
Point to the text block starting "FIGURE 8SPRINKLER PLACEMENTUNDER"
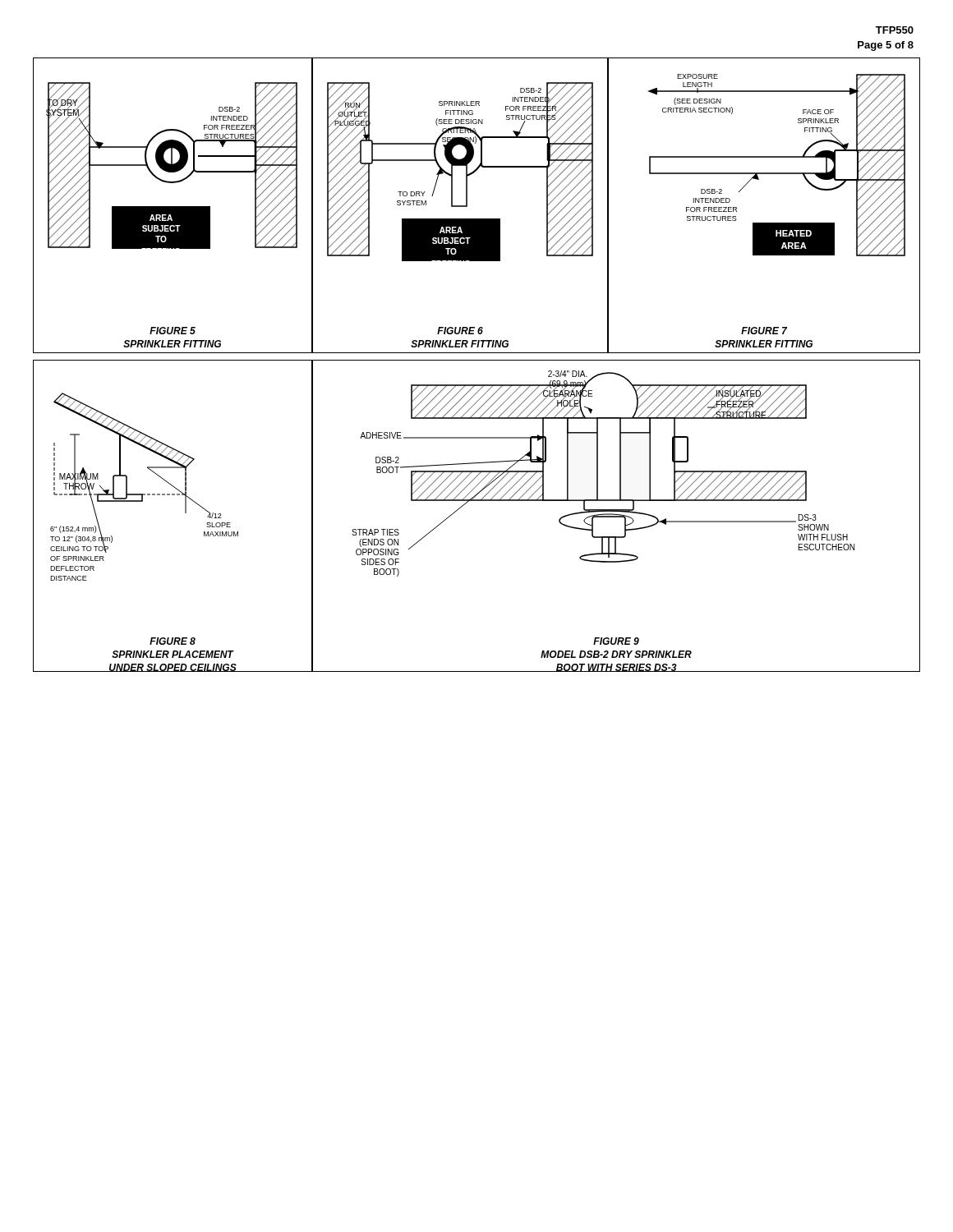point(173,661)
